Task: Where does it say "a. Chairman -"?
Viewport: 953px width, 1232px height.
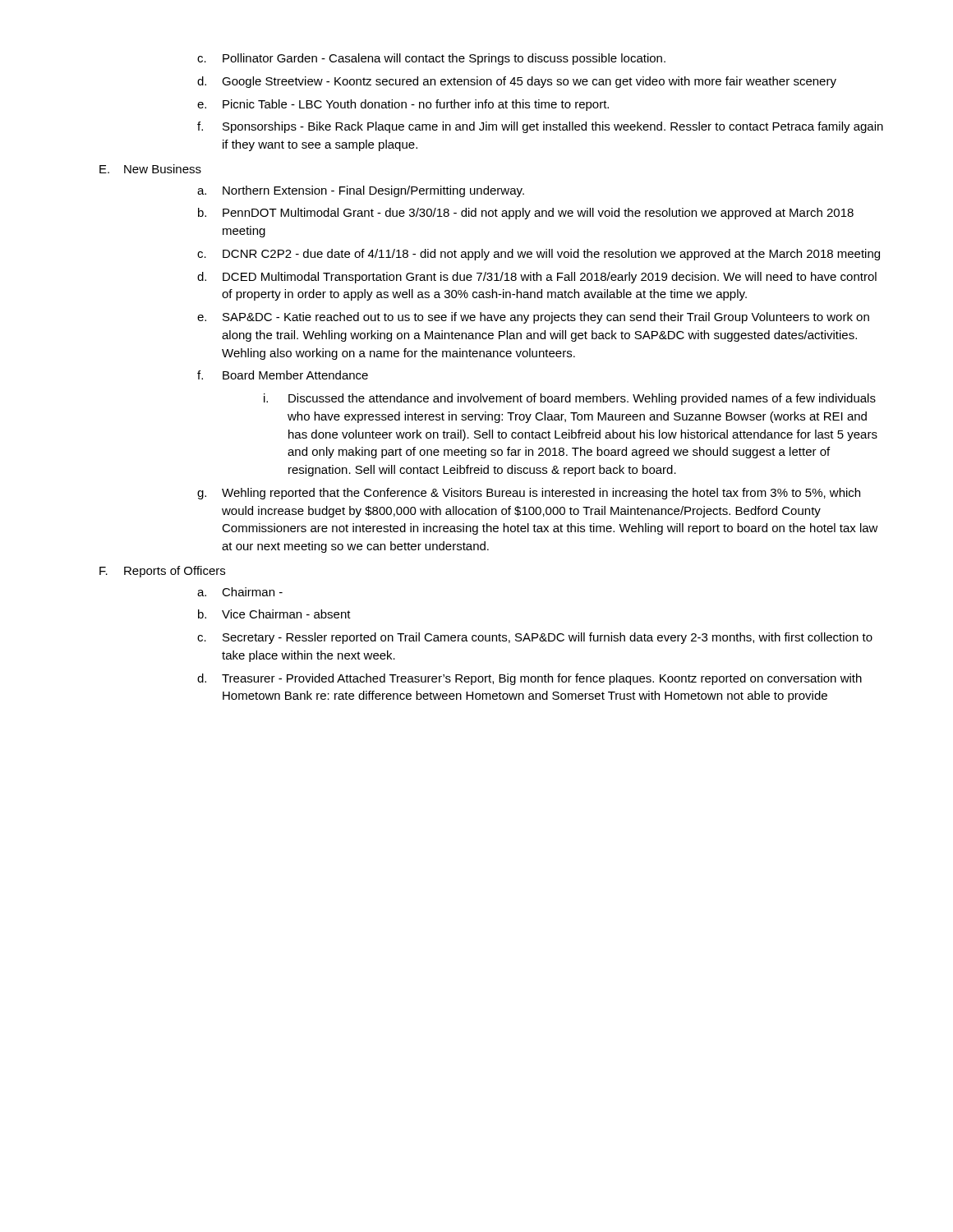Action: [x=240, y=592]
